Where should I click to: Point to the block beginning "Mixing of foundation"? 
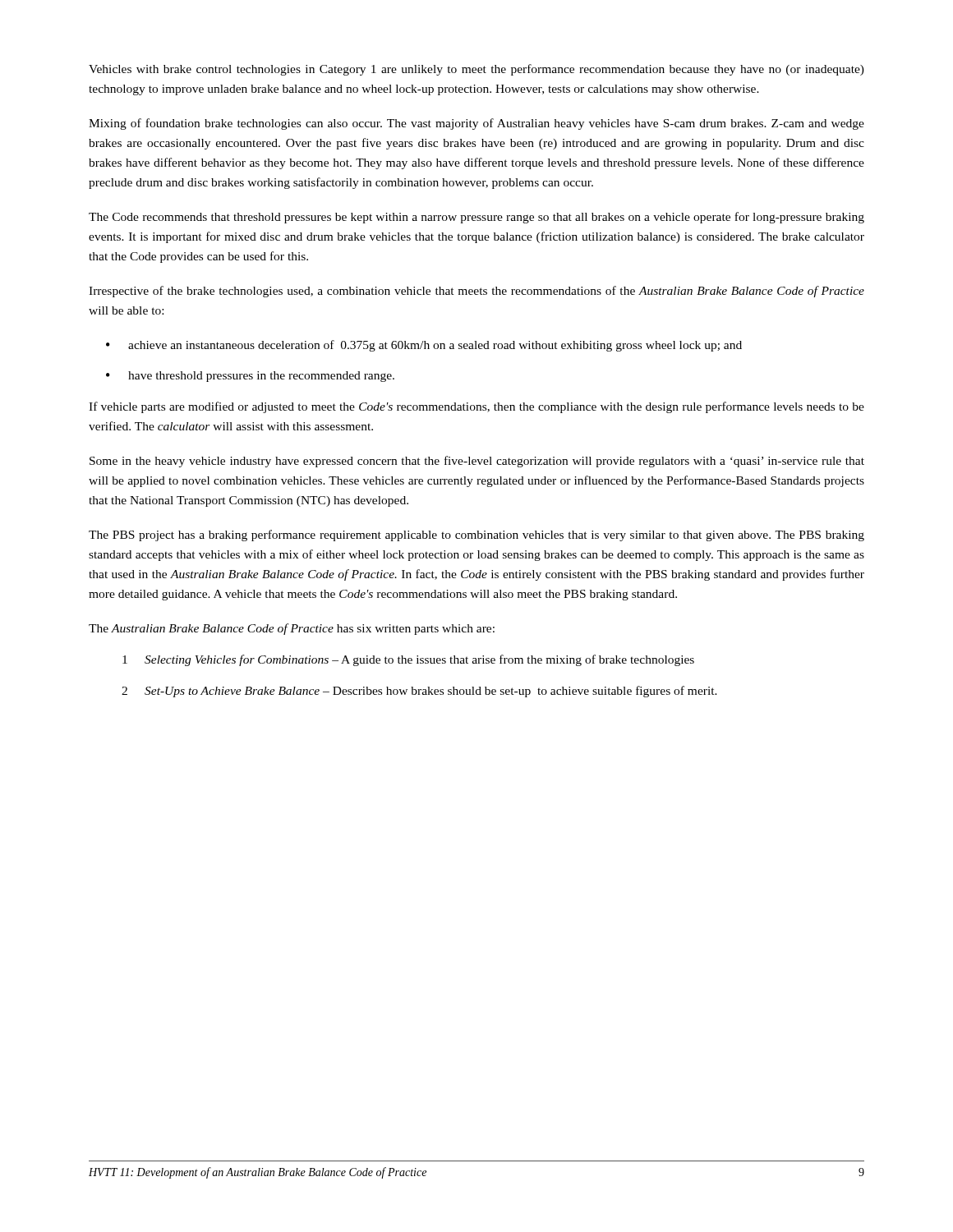[x=476, y=152]
